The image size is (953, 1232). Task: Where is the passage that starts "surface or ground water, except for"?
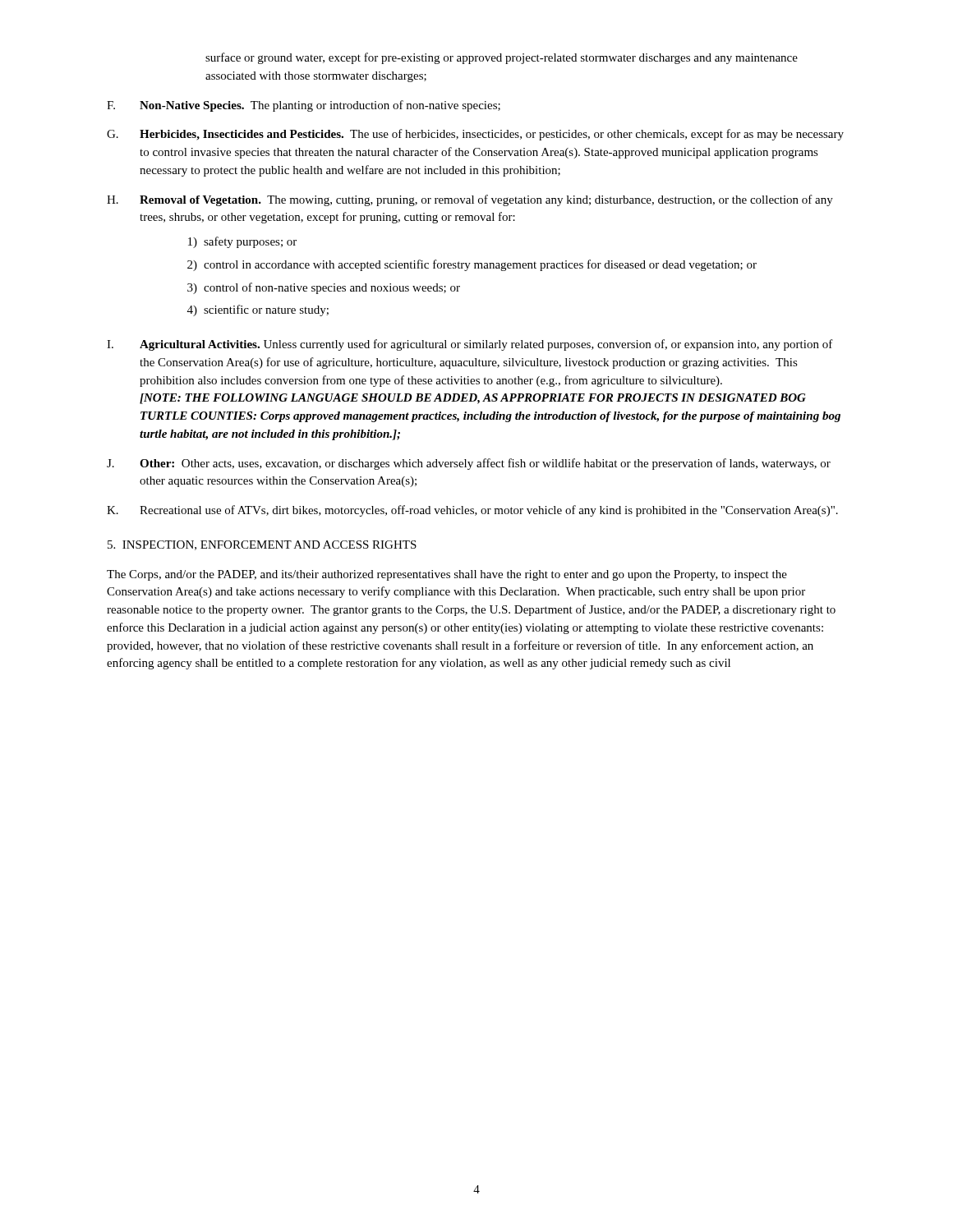tap(502, 66)
